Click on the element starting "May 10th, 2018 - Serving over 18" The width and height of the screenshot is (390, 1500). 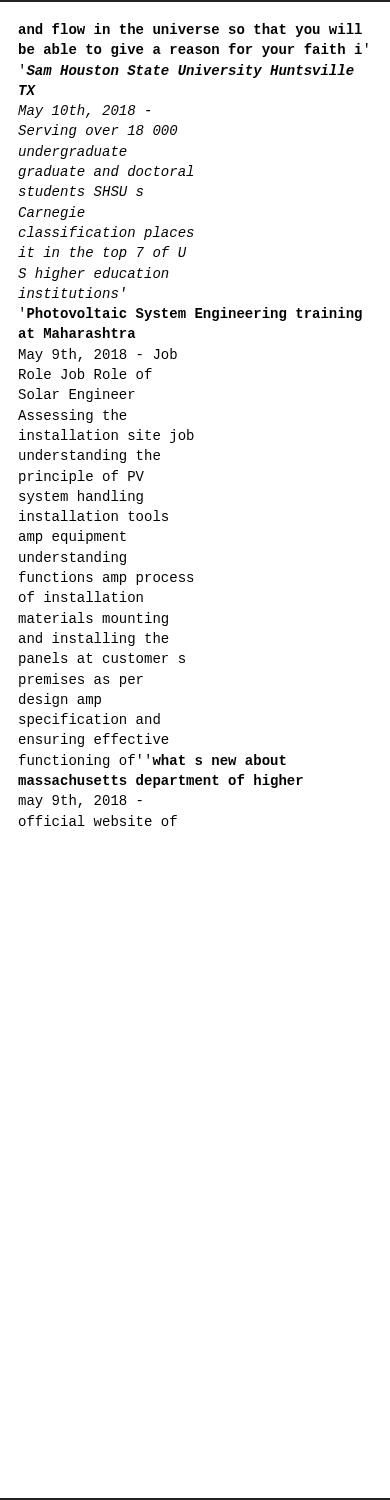[106, 202]
